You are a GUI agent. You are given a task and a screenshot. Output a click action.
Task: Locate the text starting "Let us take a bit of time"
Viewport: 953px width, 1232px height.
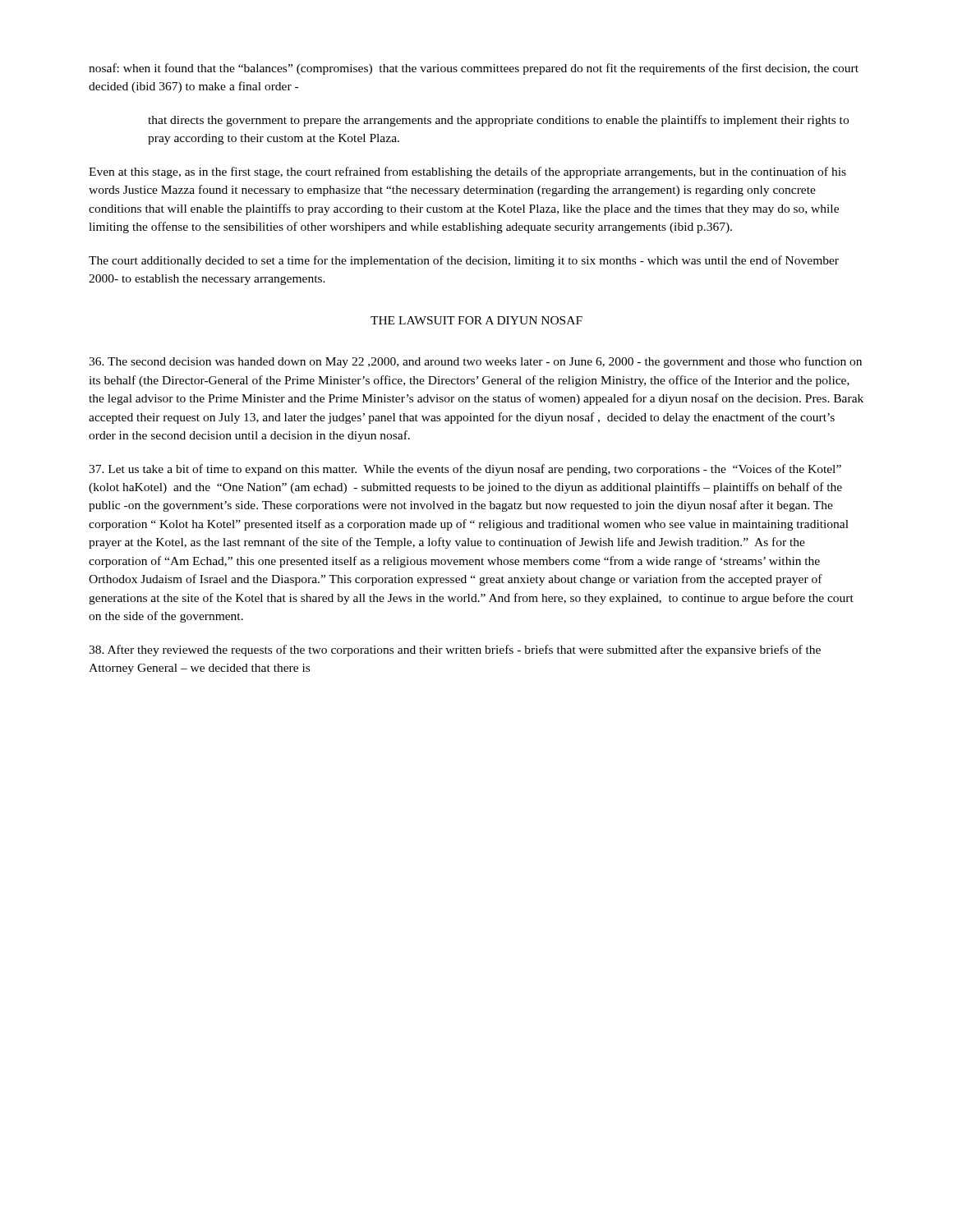coord(471,542)
